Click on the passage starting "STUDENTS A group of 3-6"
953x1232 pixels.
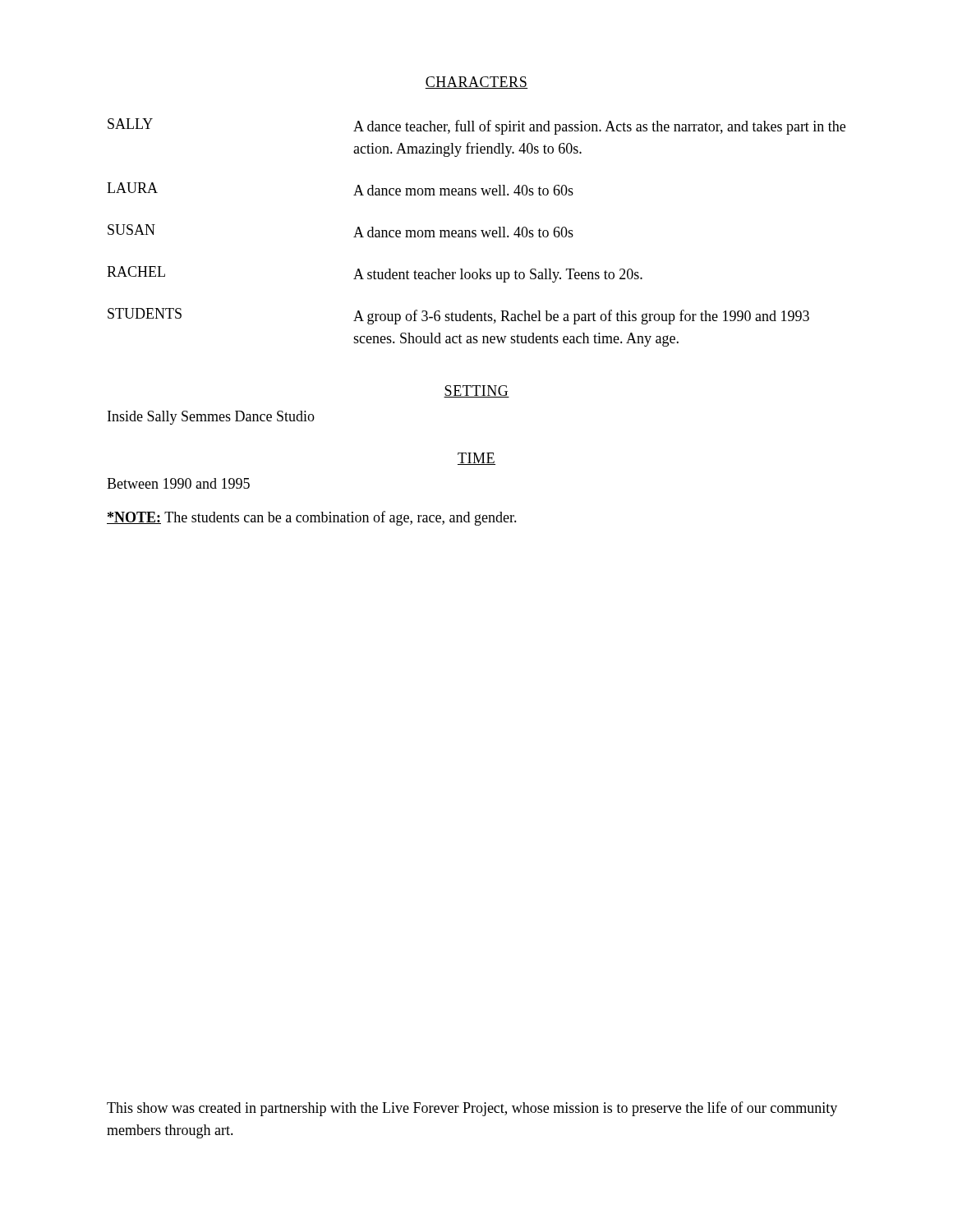[x=476, y=328]
